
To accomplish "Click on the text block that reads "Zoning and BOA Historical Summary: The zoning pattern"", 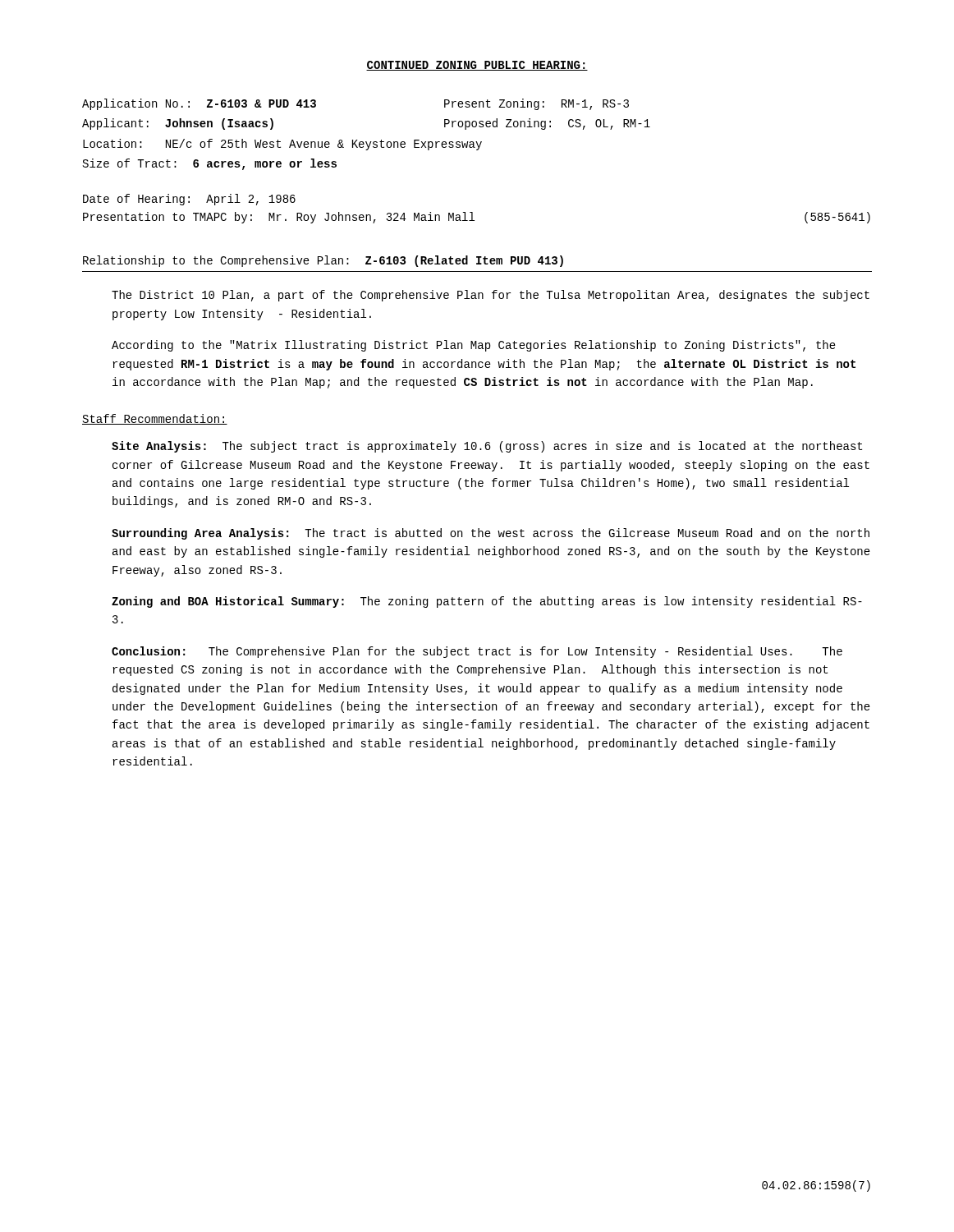I will point(488,611).
